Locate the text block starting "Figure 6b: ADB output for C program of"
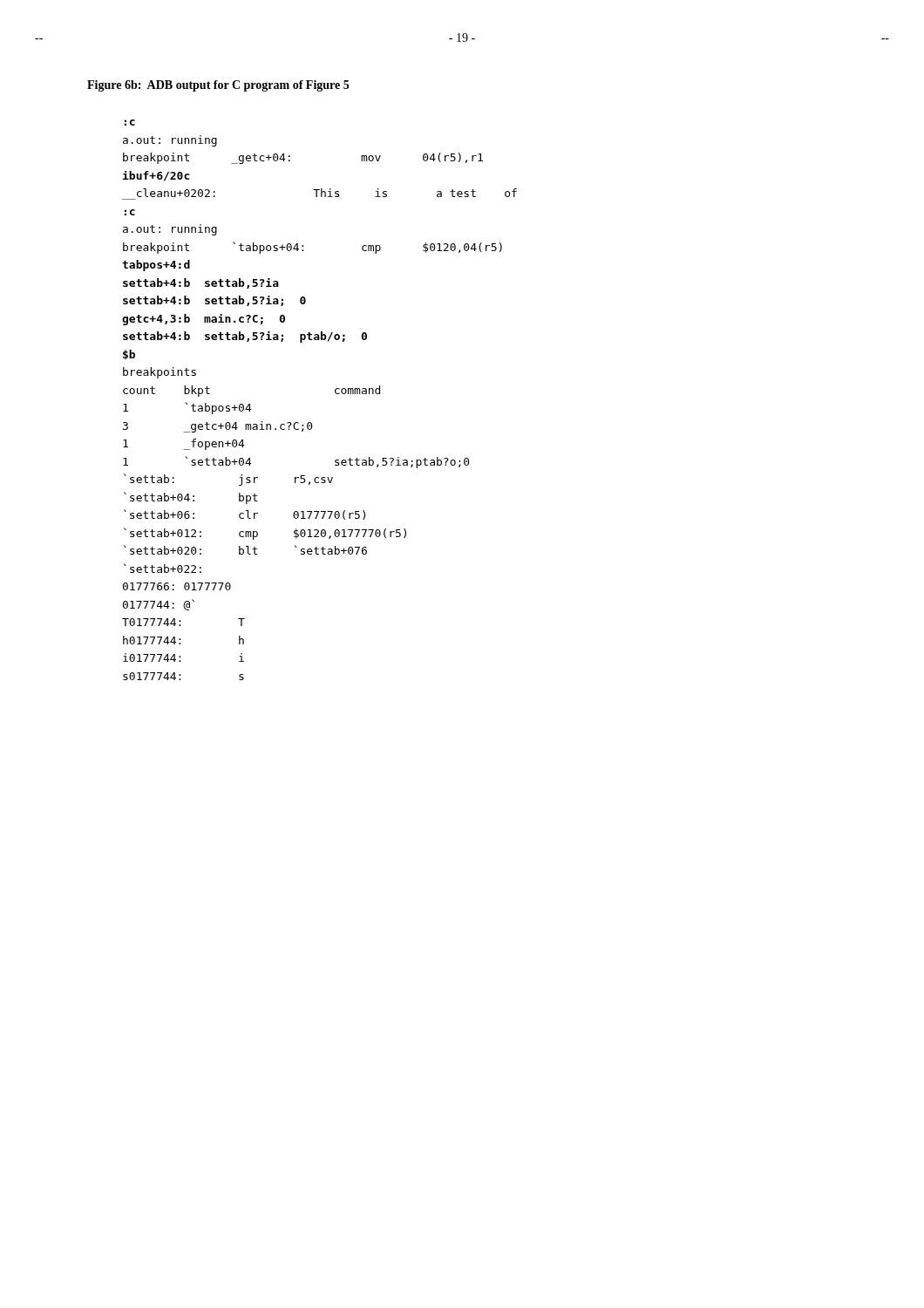 [x=218, y=85]
